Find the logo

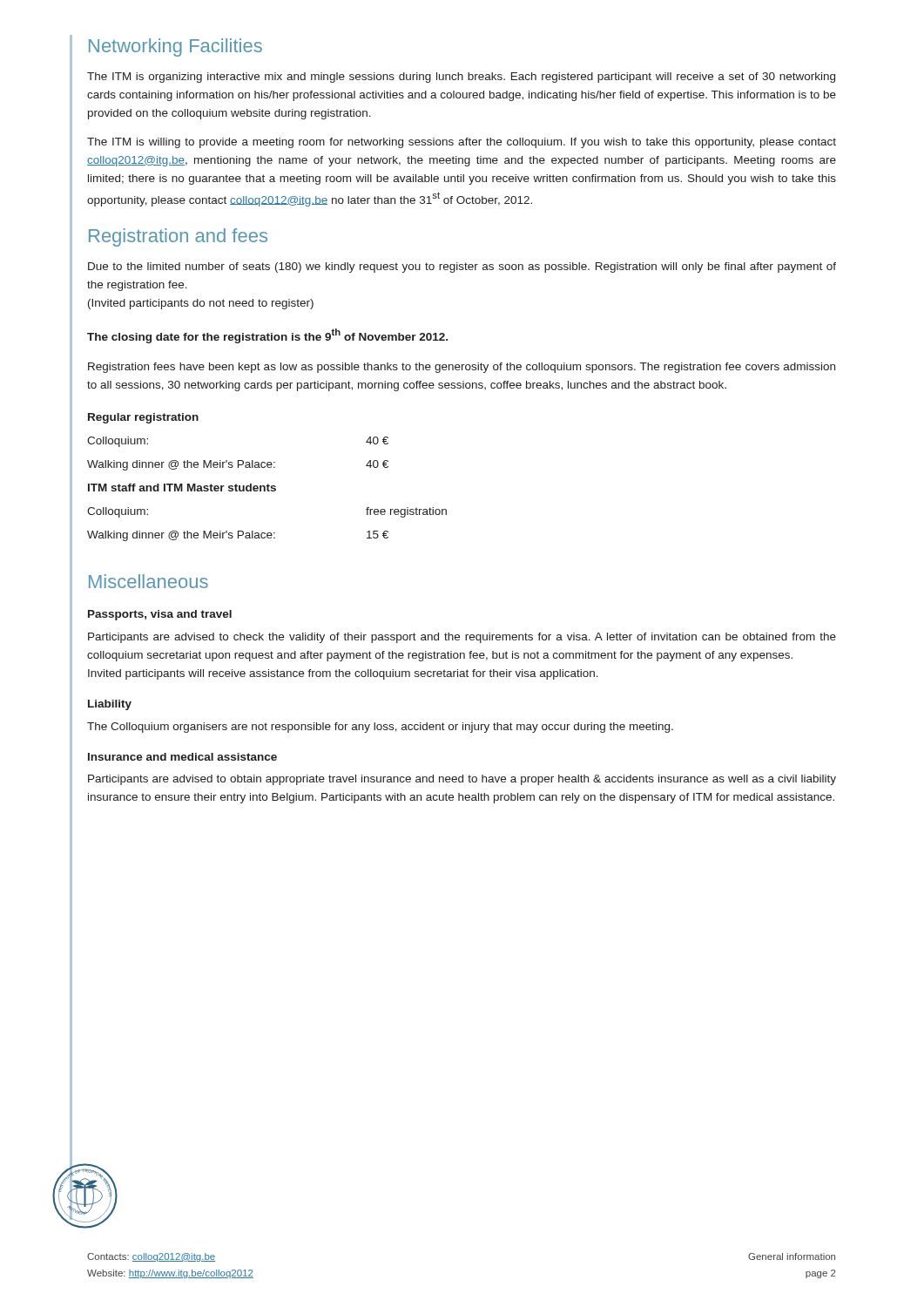[85, 1196]
